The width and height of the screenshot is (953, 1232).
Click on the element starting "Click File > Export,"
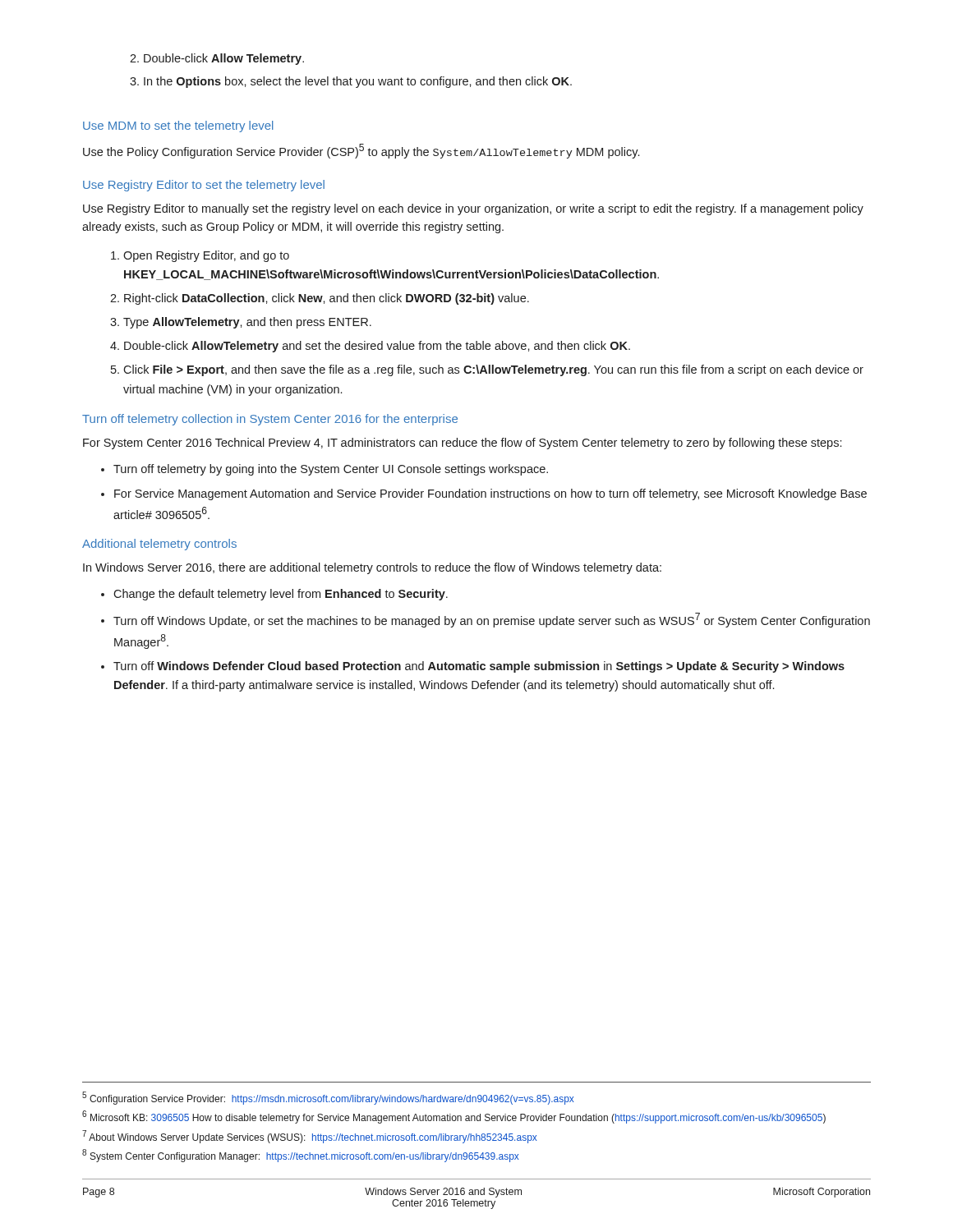click(476, 380)
